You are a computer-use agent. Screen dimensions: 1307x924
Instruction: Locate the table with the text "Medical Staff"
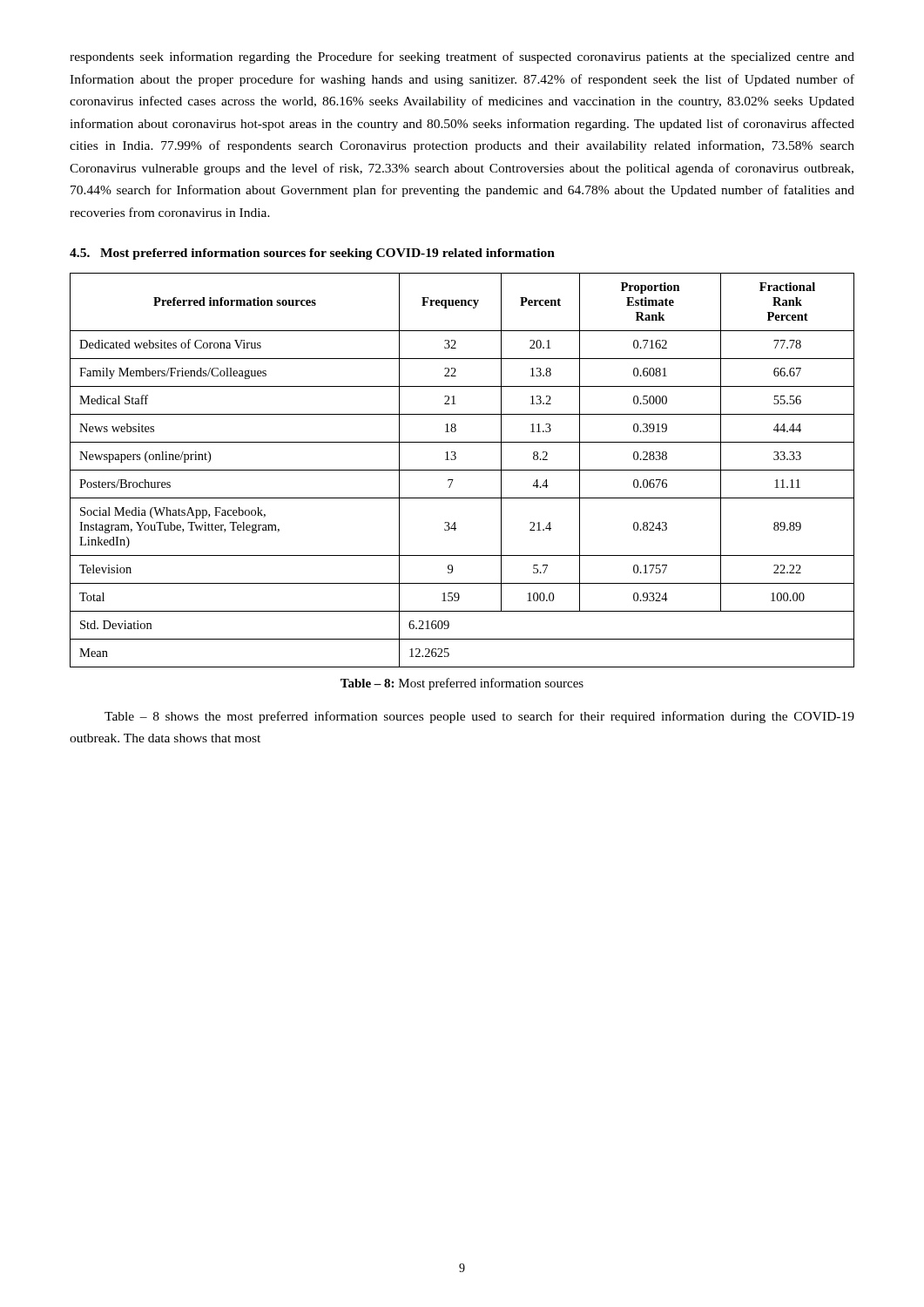pos(462,470)
